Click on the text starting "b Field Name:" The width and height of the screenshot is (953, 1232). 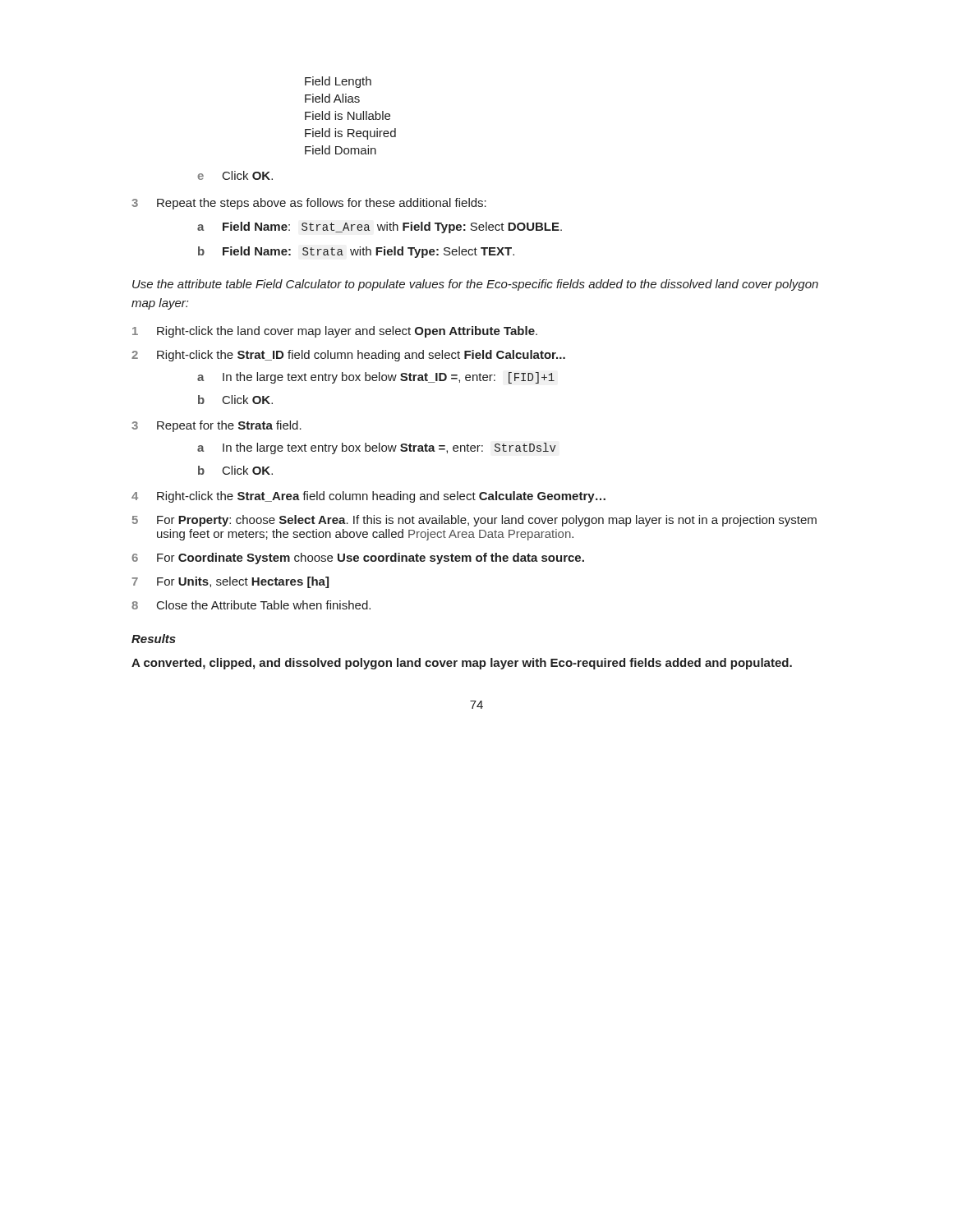[509, 251]
